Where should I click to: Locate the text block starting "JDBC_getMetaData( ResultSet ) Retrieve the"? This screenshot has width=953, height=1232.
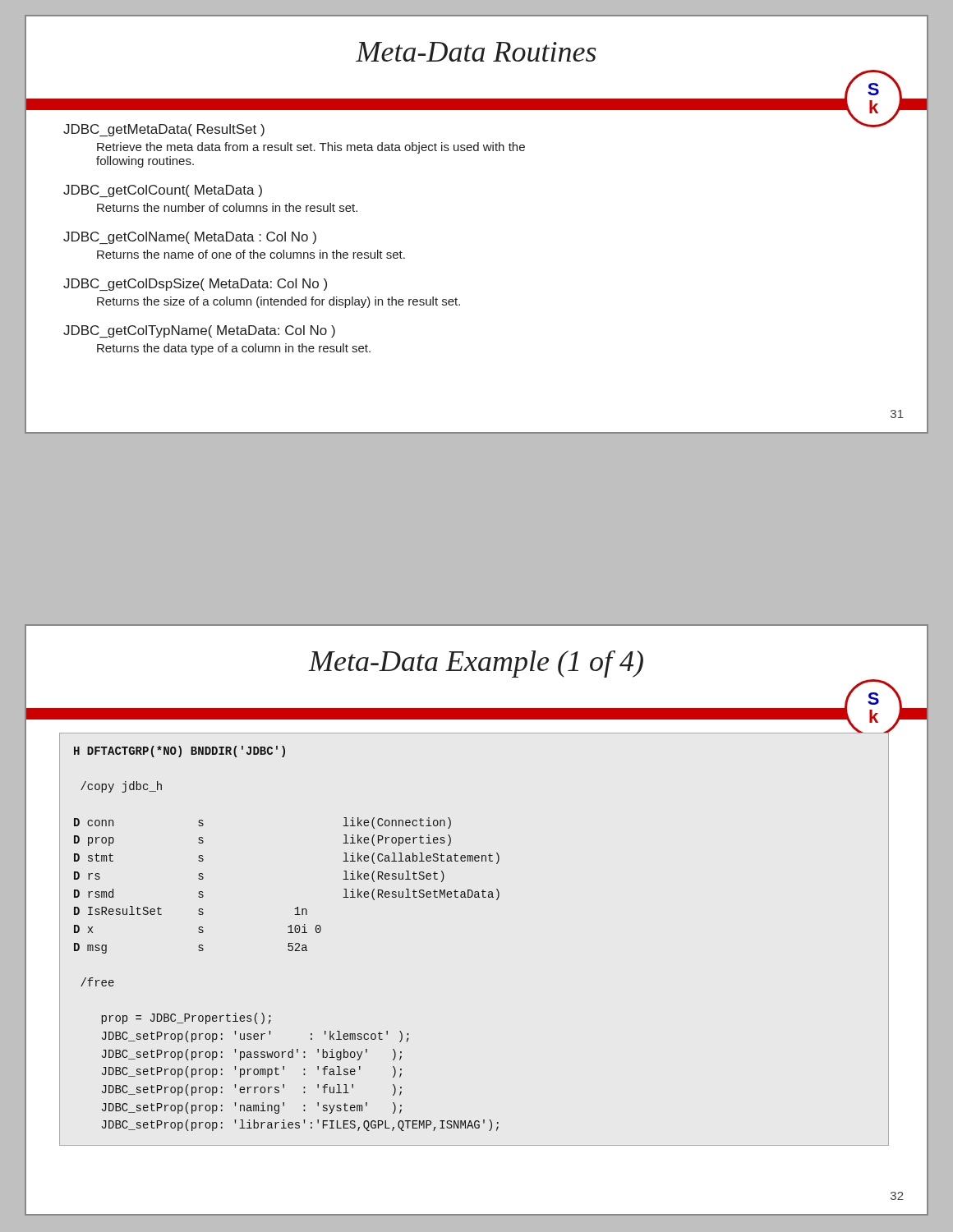[x=466, y=145]
